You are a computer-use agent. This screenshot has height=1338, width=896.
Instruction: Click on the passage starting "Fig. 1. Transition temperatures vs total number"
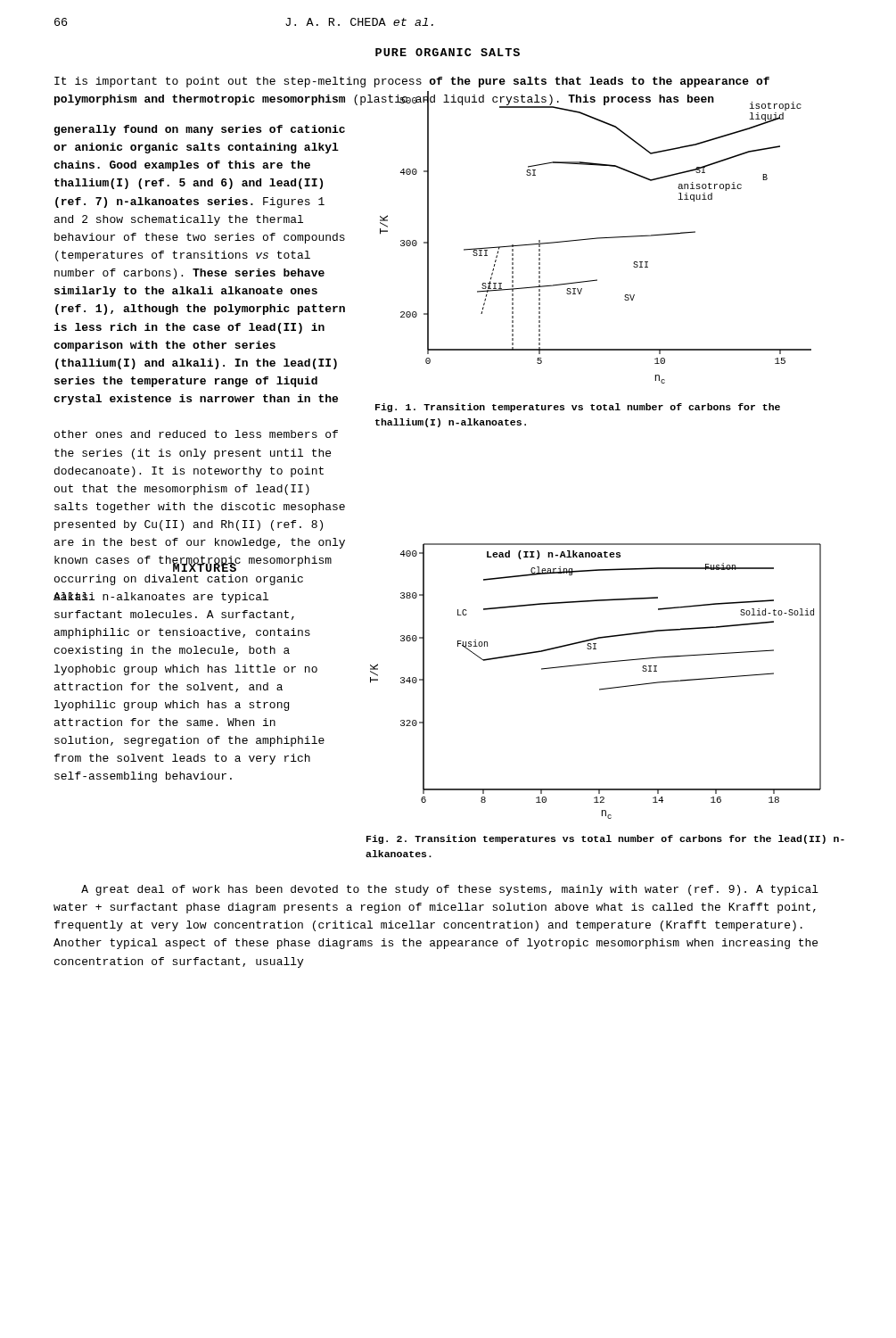577,415
